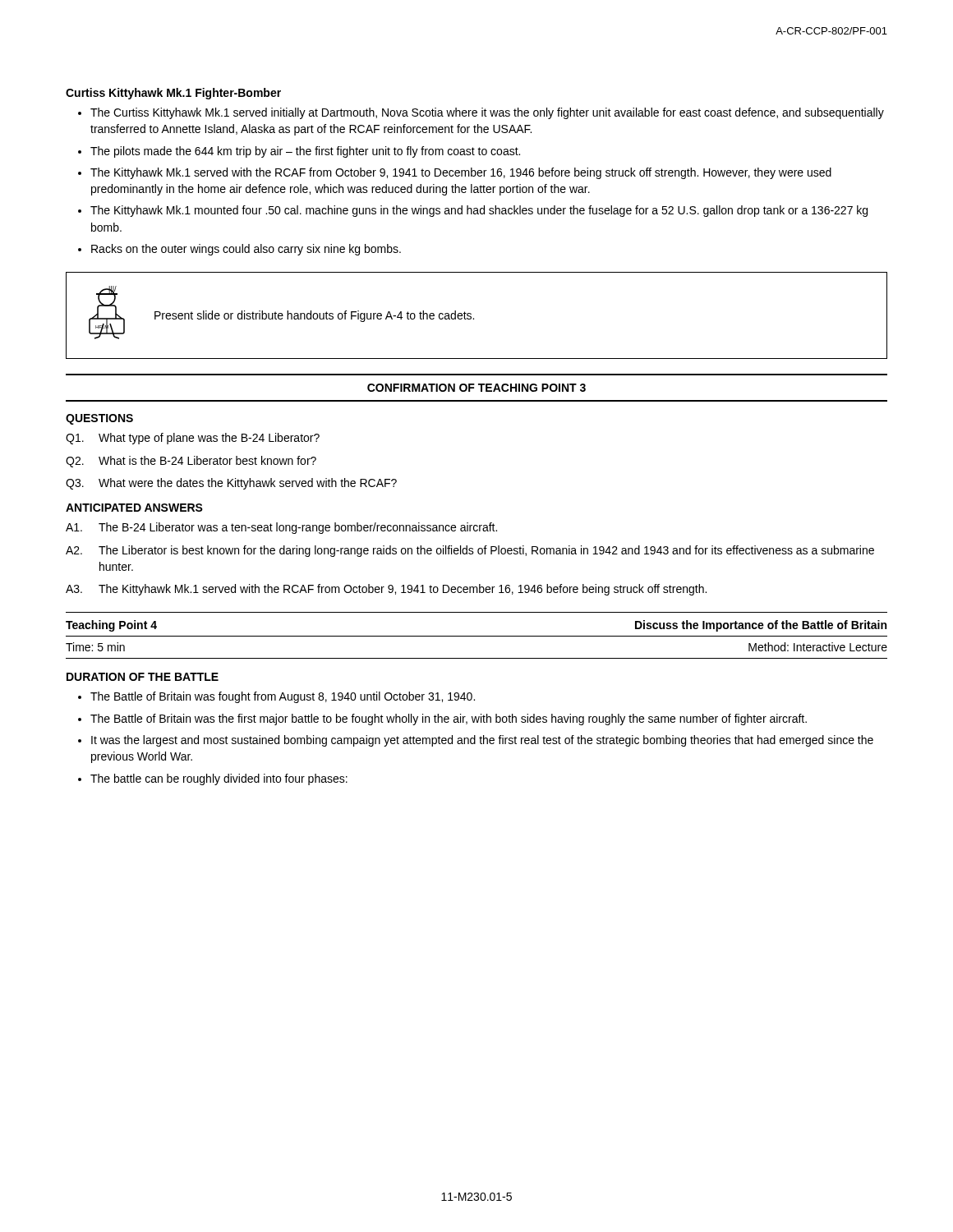Locate the block of text that opens with "The battle can be roughly divided into four"
This screenshot has height=1232, width=953.
[x=219, y=778]
